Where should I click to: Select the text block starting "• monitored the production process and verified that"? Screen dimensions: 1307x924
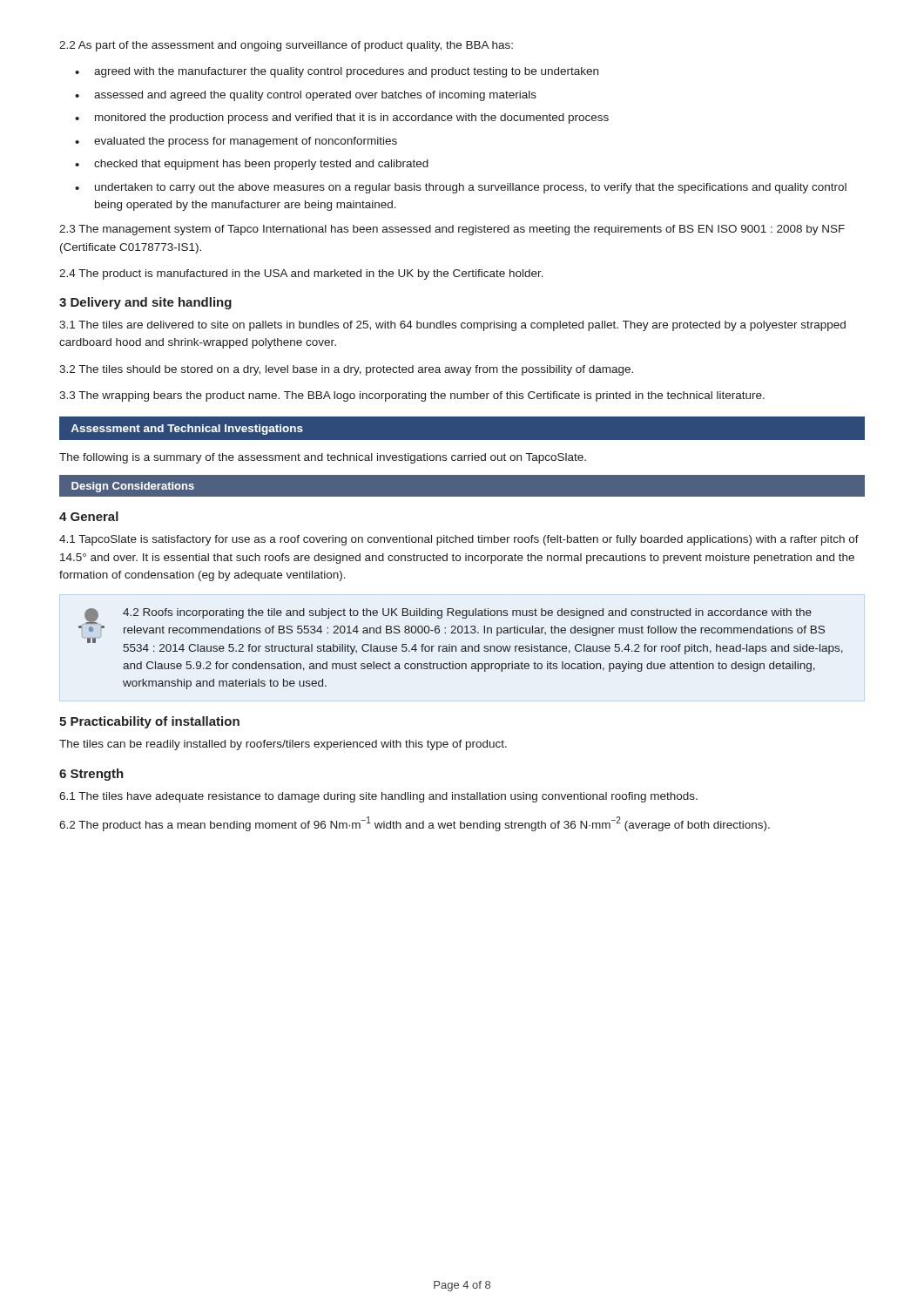(x=462, y=119)
